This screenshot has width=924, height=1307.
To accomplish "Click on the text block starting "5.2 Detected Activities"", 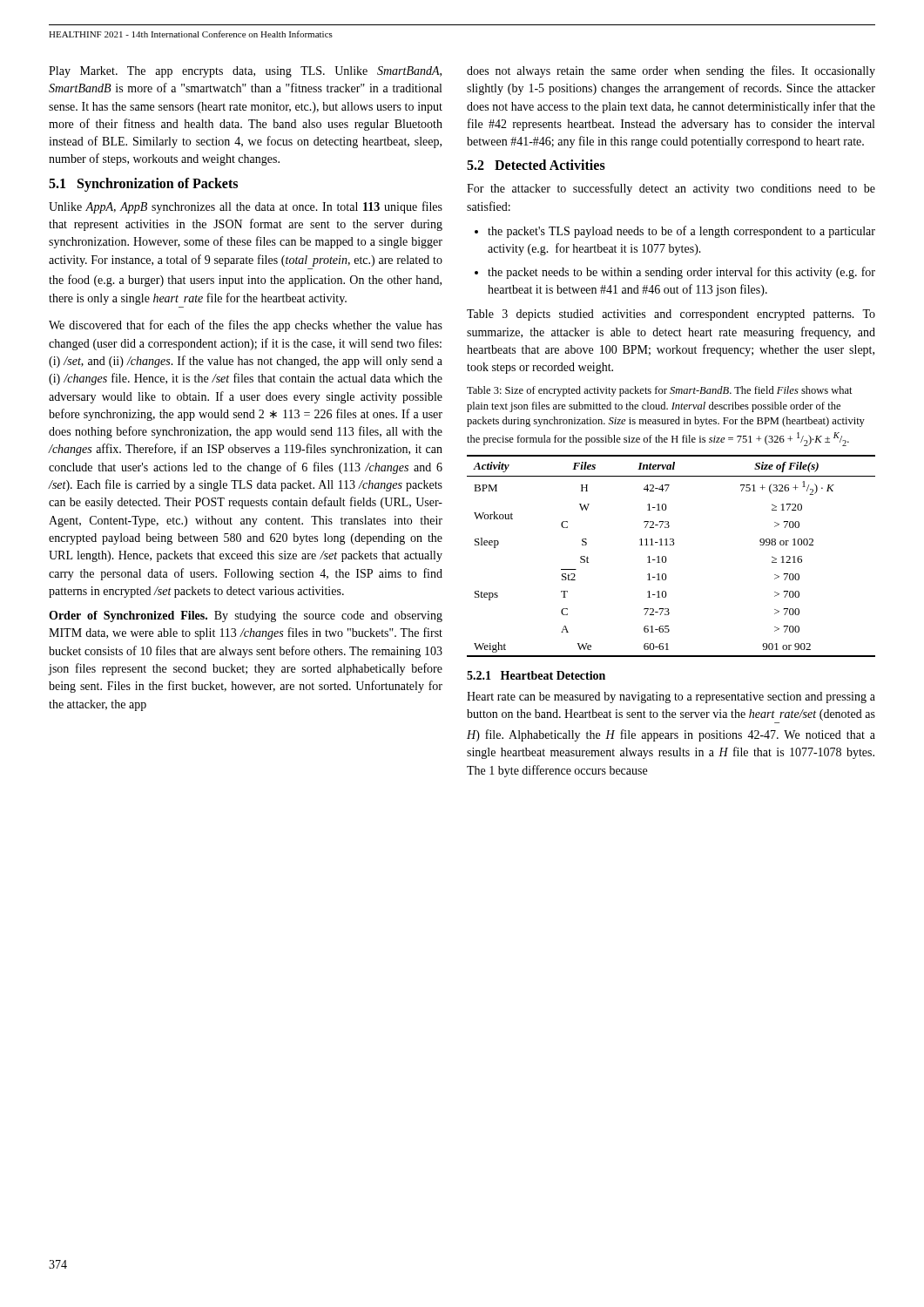I will click(536, 166).
